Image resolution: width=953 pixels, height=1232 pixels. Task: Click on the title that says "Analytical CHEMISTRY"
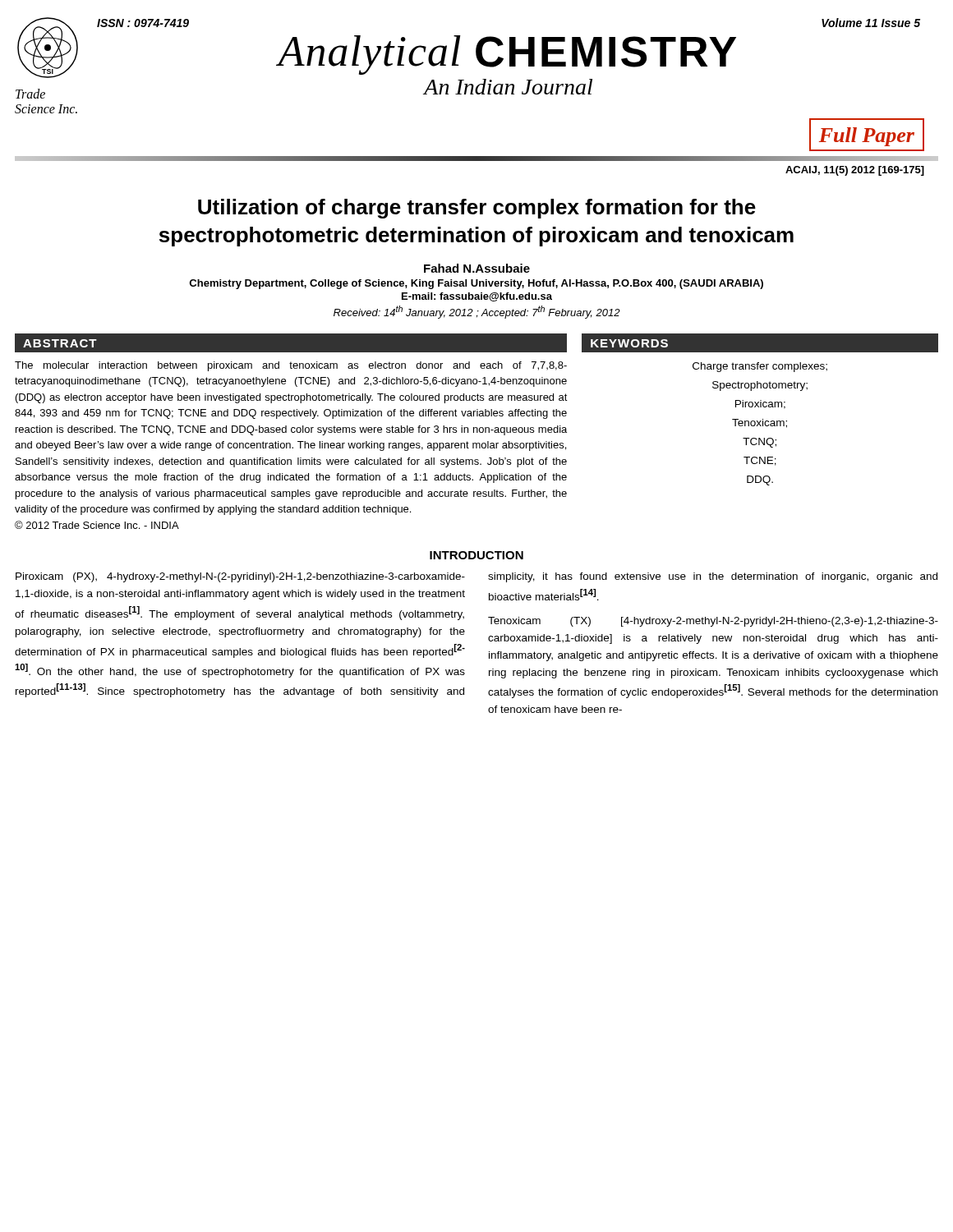click(509, 52)
